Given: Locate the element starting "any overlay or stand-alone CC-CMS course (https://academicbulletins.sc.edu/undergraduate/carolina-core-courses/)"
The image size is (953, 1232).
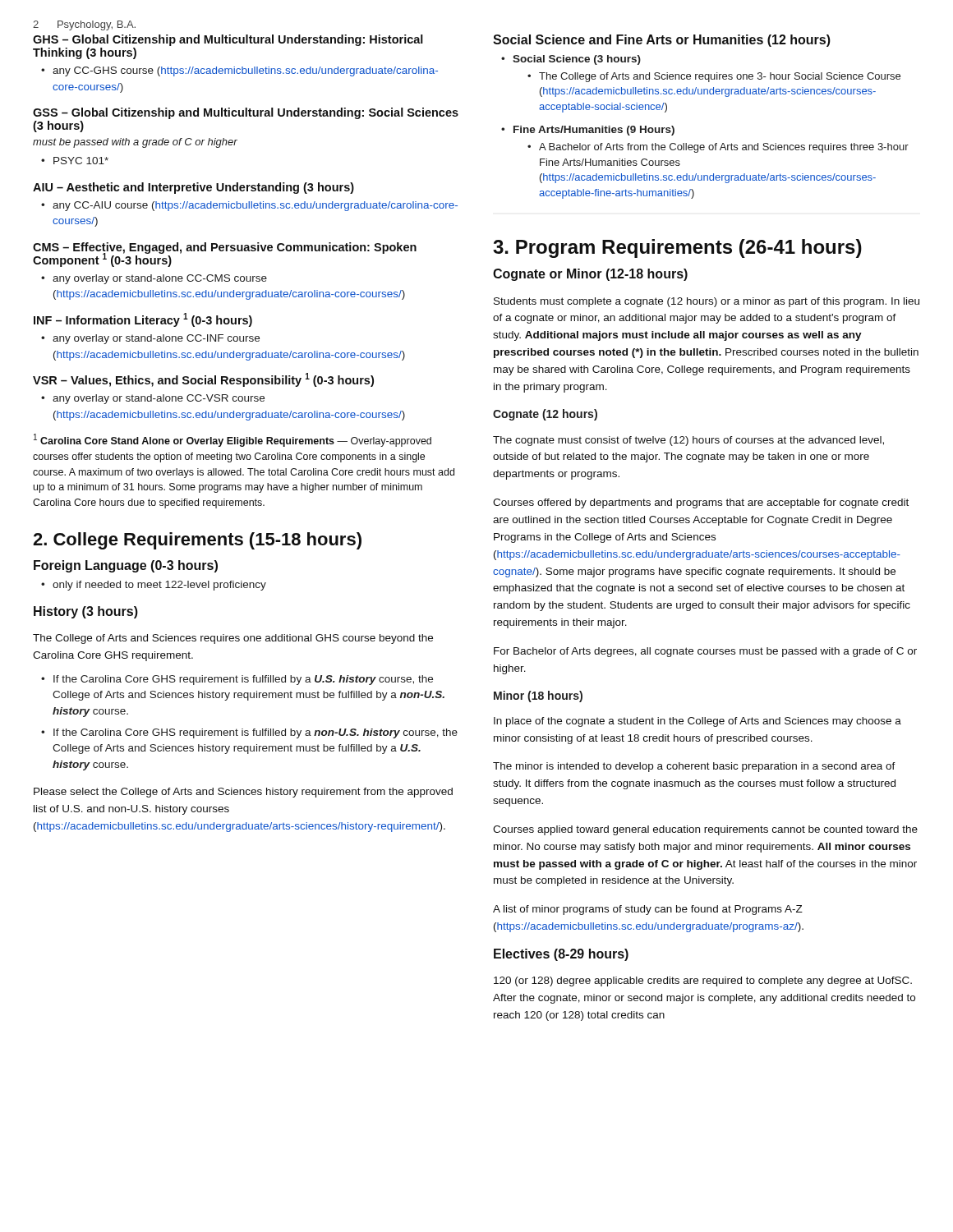Looking at the screenshot, I should point(229,286).
